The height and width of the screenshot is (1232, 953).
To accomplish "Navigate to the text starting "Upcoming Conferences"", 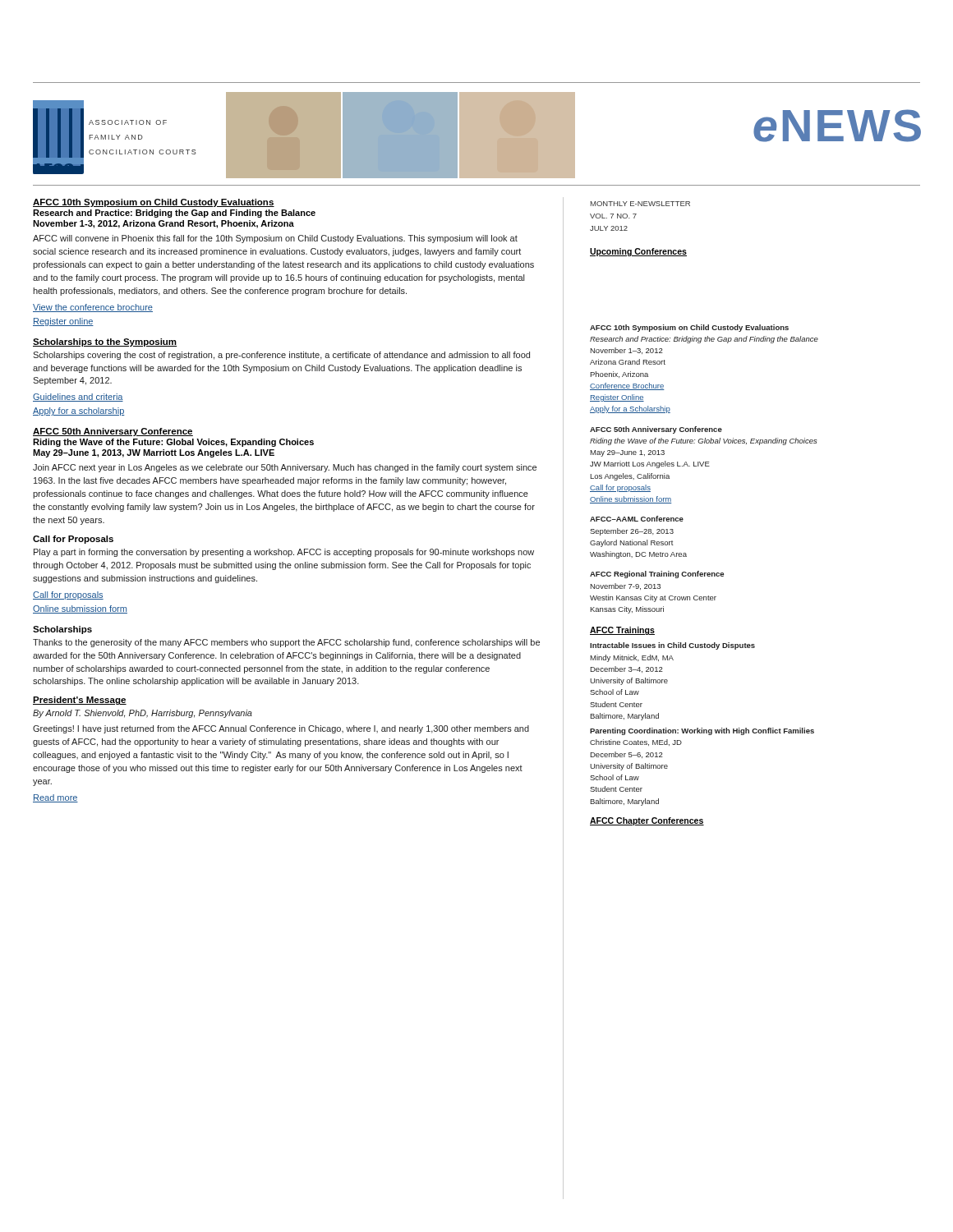I will tap(638, 251).
